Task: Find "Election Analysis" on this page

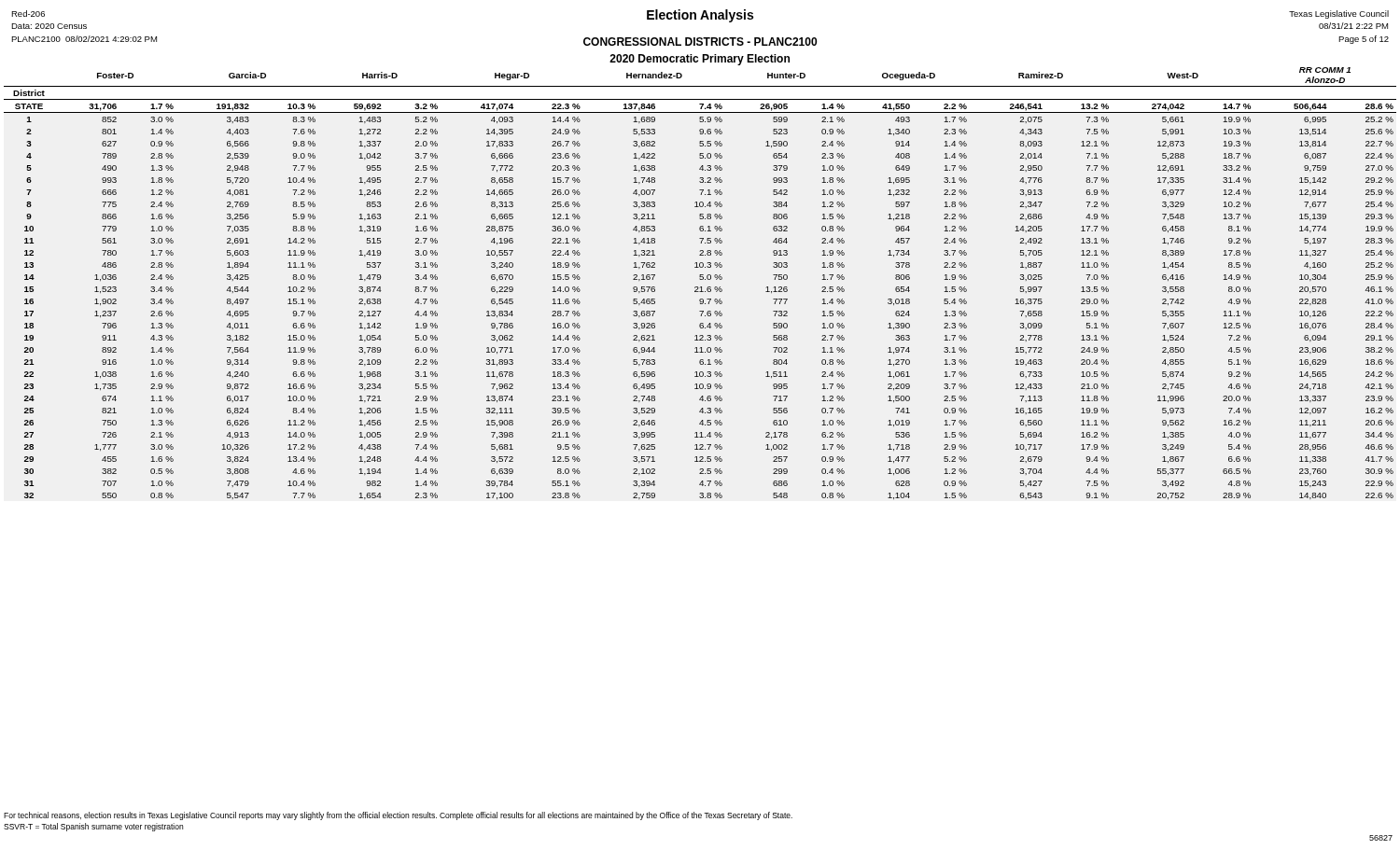Action: point(700,15)
